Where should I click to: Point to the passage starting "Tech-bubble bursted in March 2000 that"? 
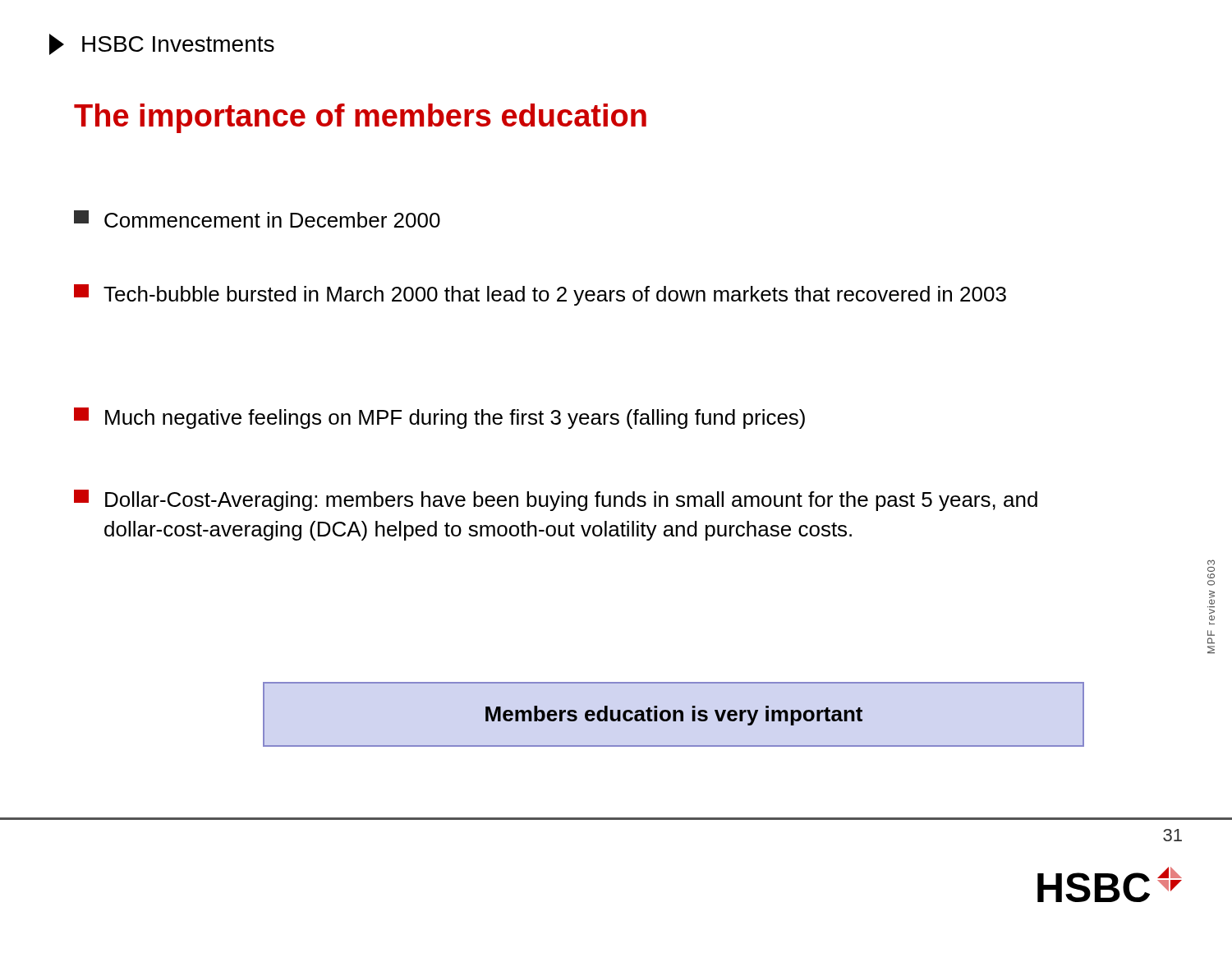point(579,294)
